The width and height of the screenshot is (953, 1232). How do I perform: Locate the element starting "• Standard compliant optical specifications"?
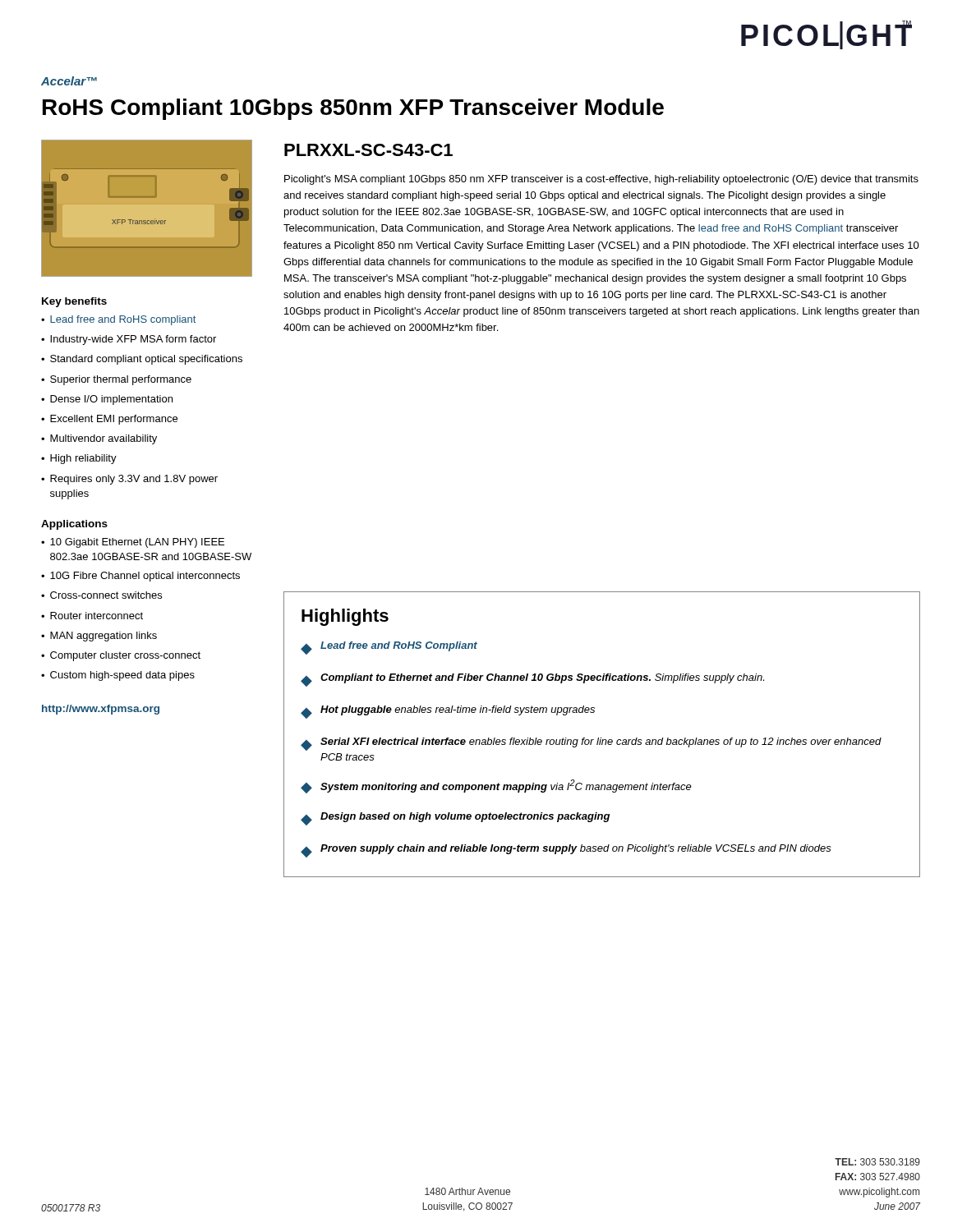(142, 360)
